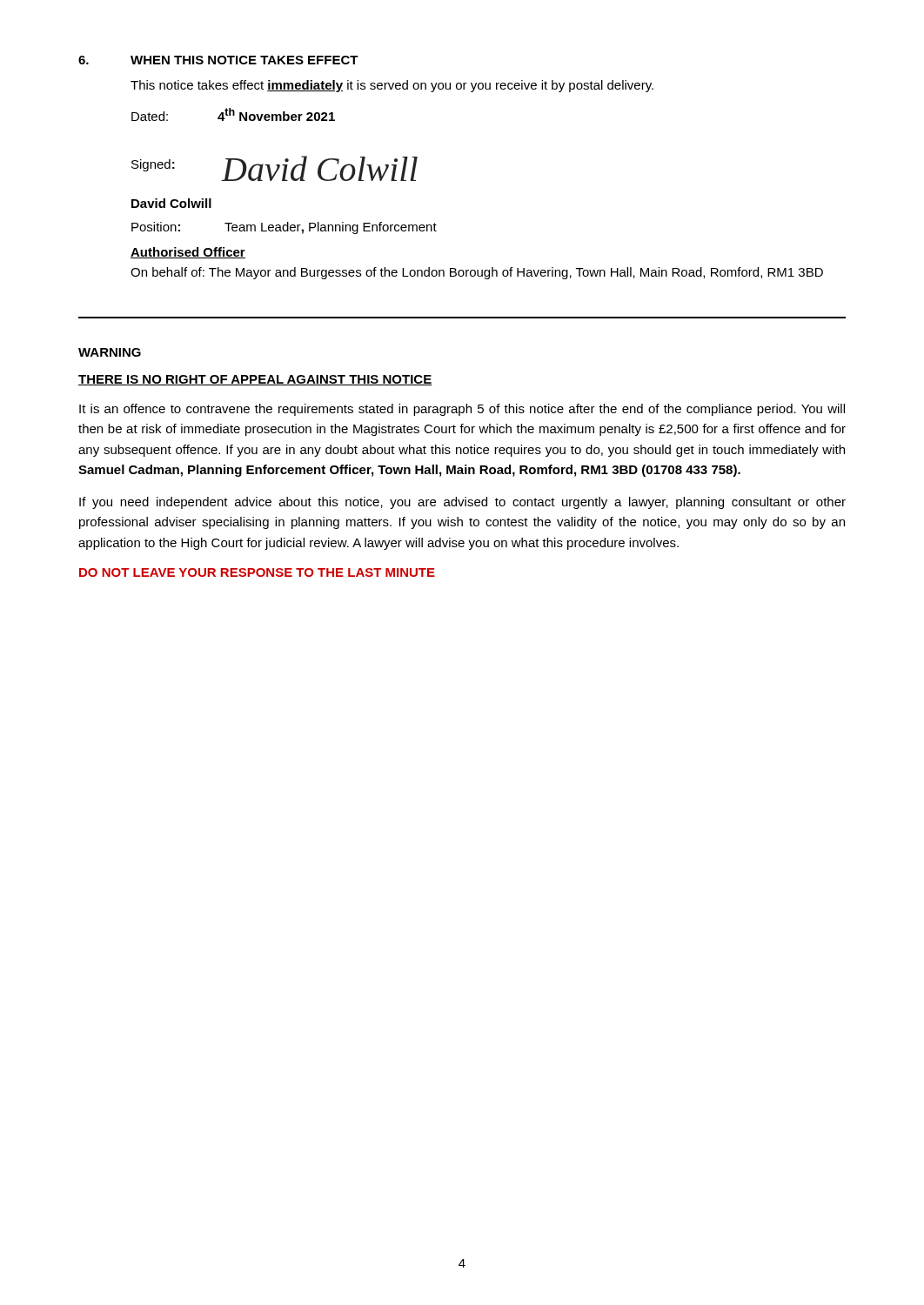
Task: Click the passage that begins "On behalf of: The"
Action: [477, 271]
